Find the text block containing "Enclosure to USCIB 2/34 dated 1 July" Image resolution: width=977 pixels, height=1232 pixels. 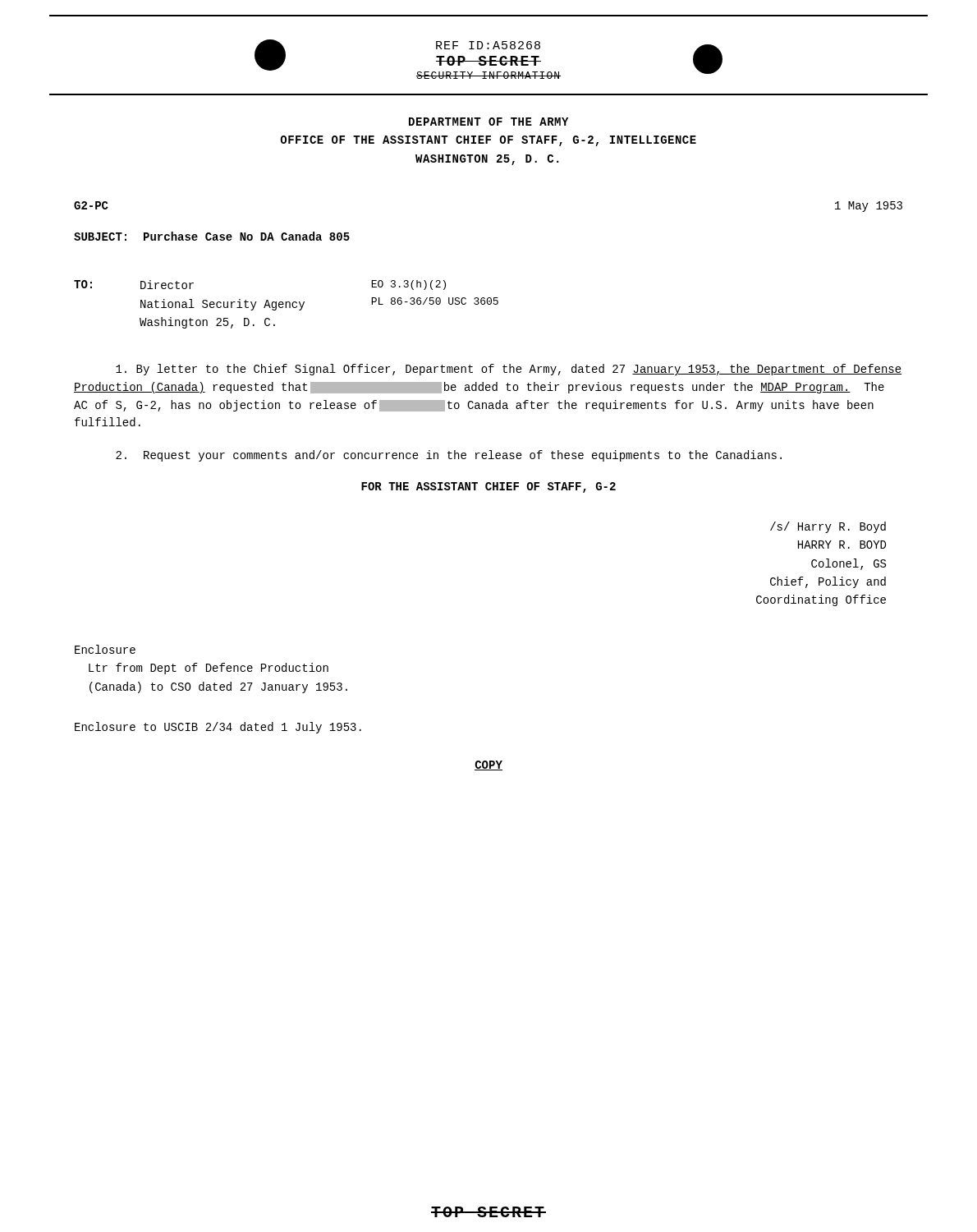point(219,728)
